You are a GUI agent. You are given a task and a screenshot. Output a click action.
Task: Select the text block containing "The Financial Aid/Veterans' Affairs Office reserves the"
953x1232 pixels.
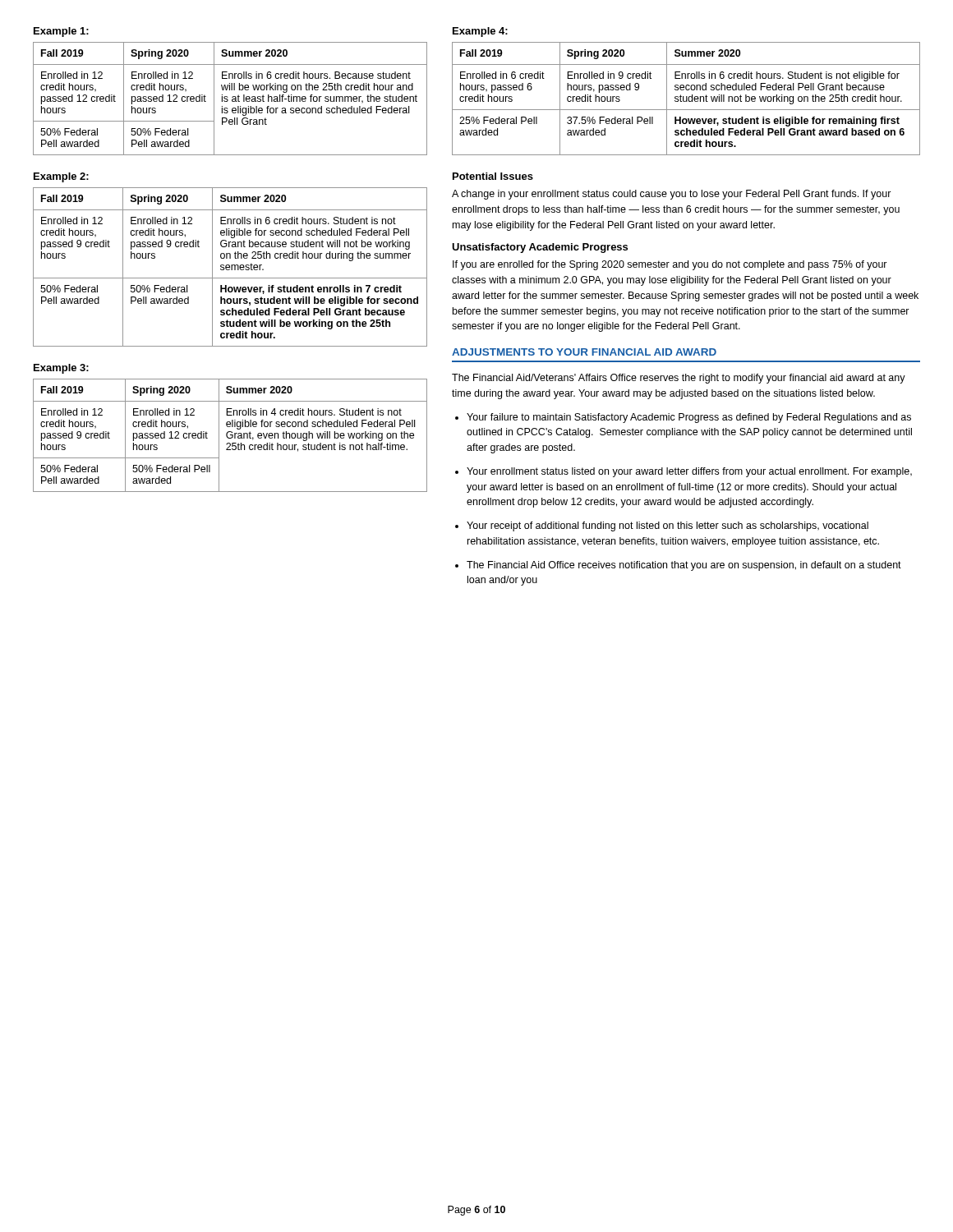(678, 385)
